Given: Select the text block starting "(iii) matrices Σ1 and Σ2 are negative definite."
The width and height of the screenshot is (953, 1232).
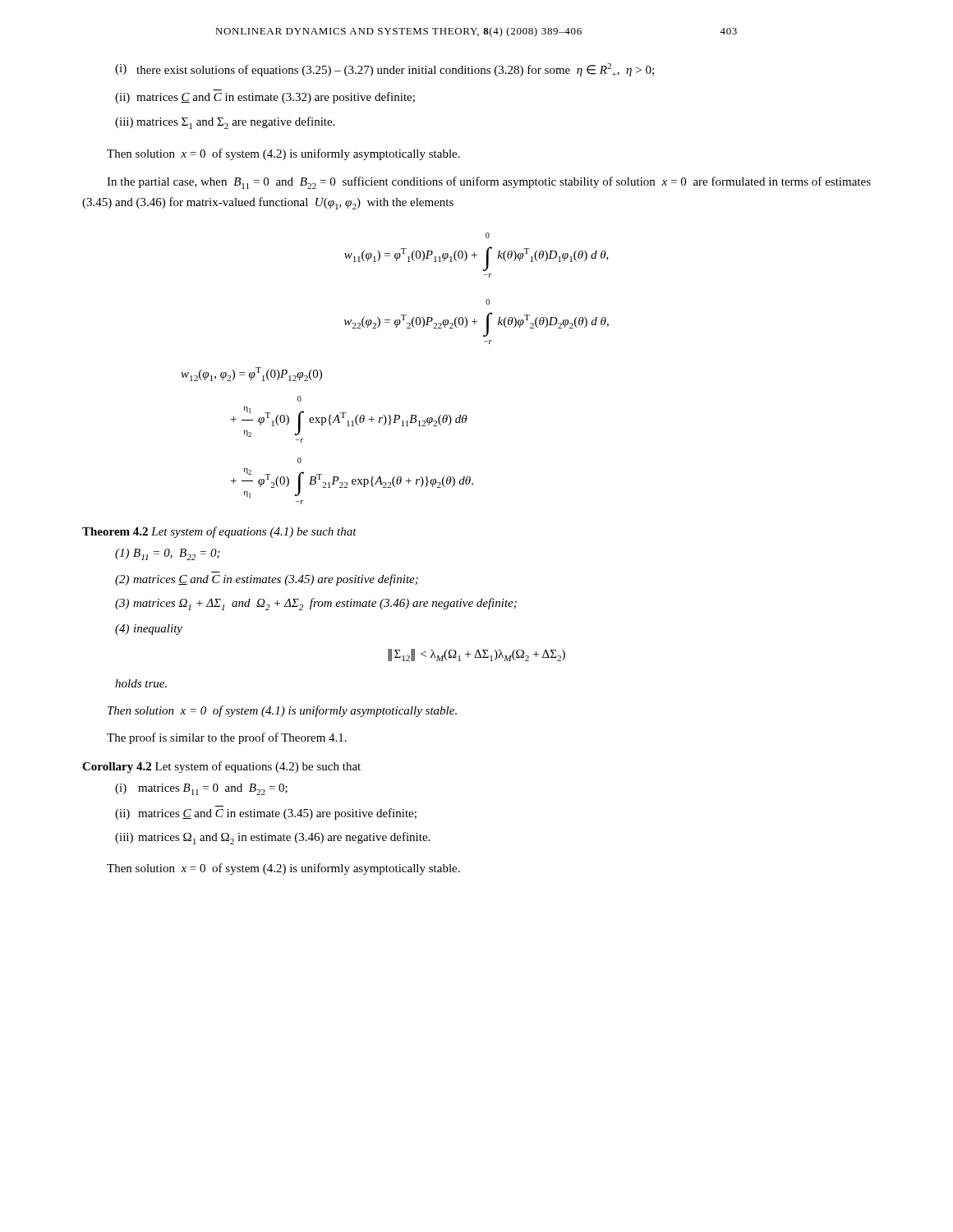Looking at the screenshot, I should pos(225,123).
